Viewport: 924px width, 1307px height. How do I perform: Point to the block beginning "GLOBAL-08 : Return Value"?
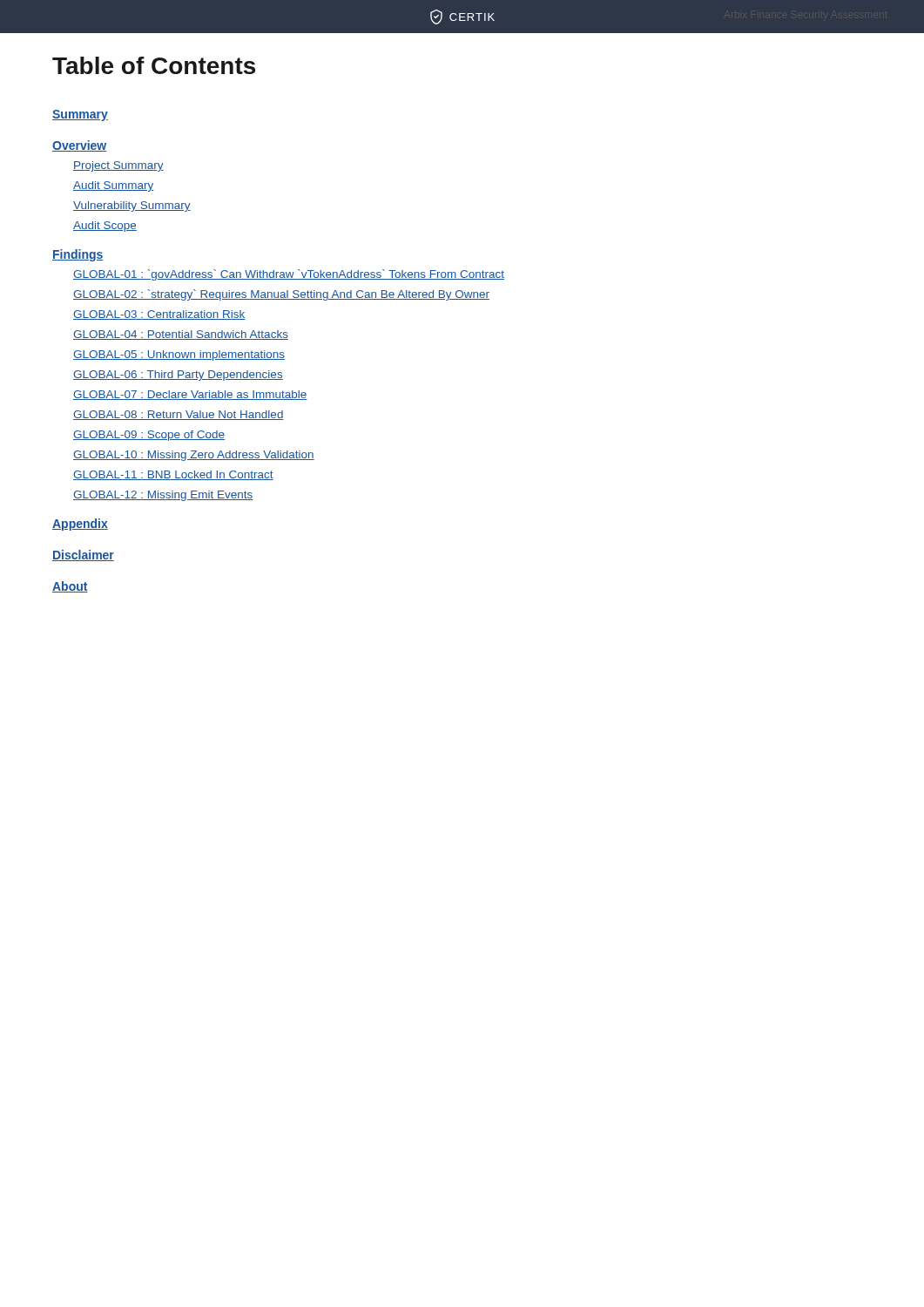pos(178,414)
